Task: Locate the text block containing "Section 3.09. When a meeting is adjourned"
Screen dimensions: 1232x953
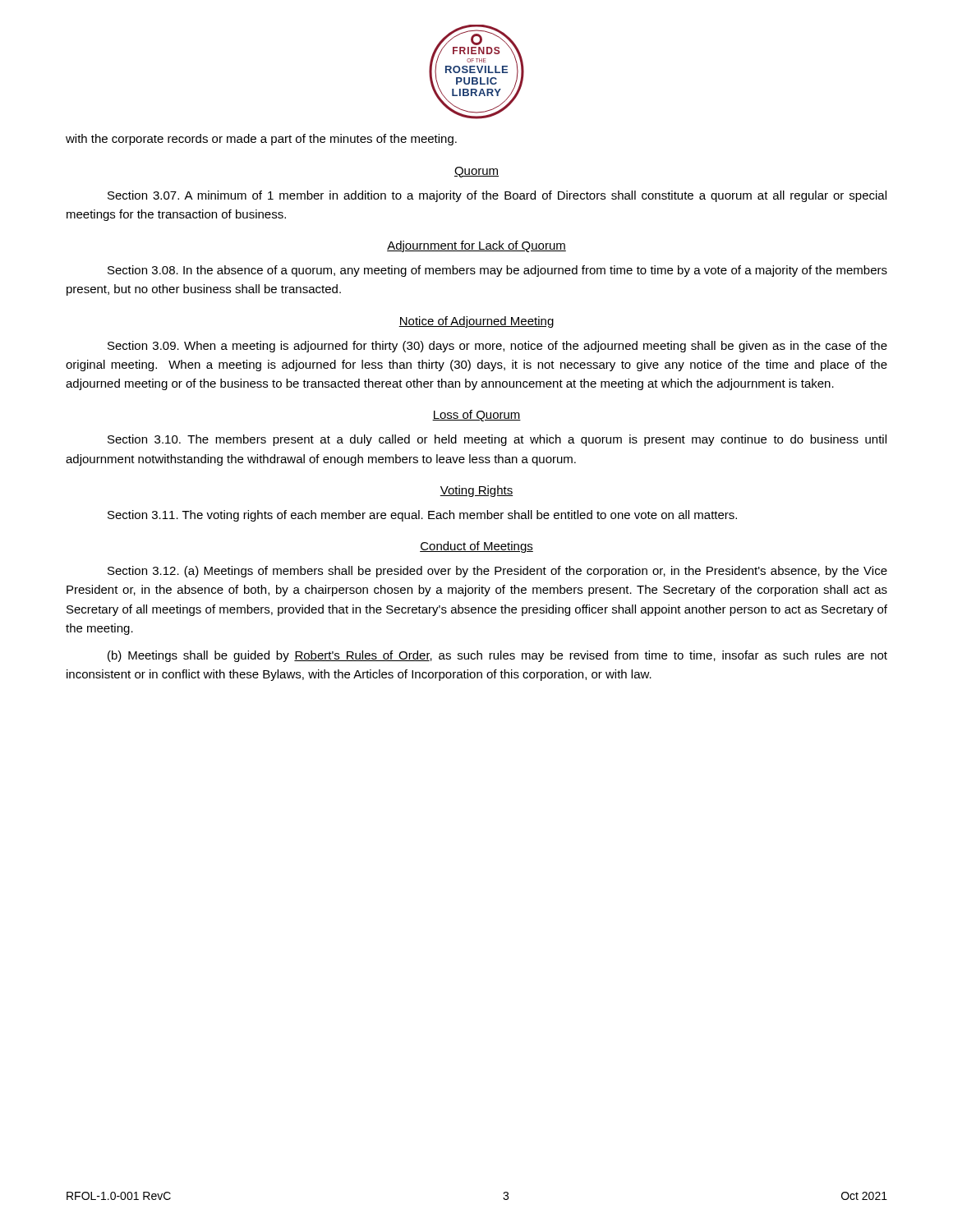Action: [476, 364]
